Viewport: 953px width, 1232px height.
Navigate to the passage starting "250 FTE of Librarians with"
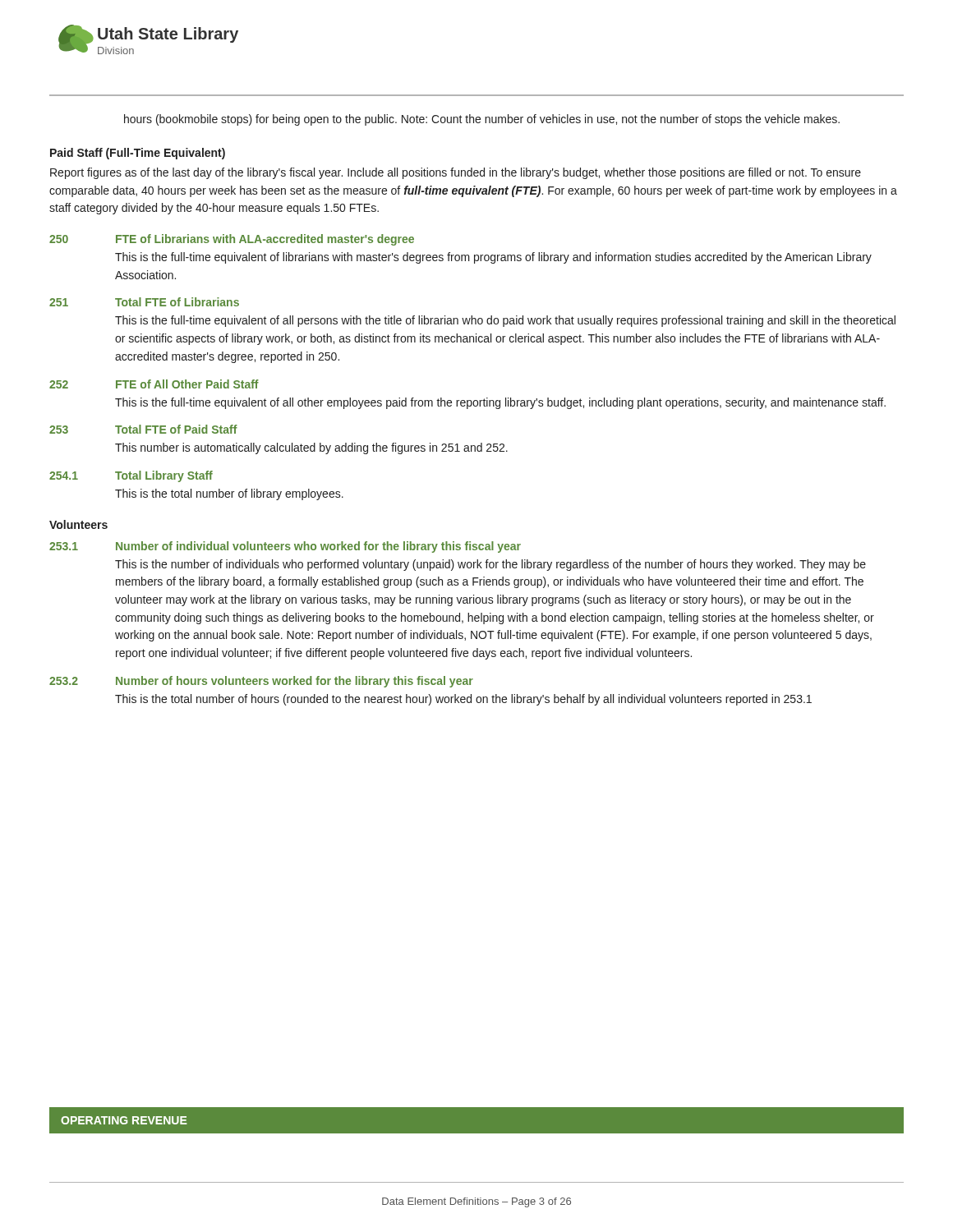pos(476,259)
